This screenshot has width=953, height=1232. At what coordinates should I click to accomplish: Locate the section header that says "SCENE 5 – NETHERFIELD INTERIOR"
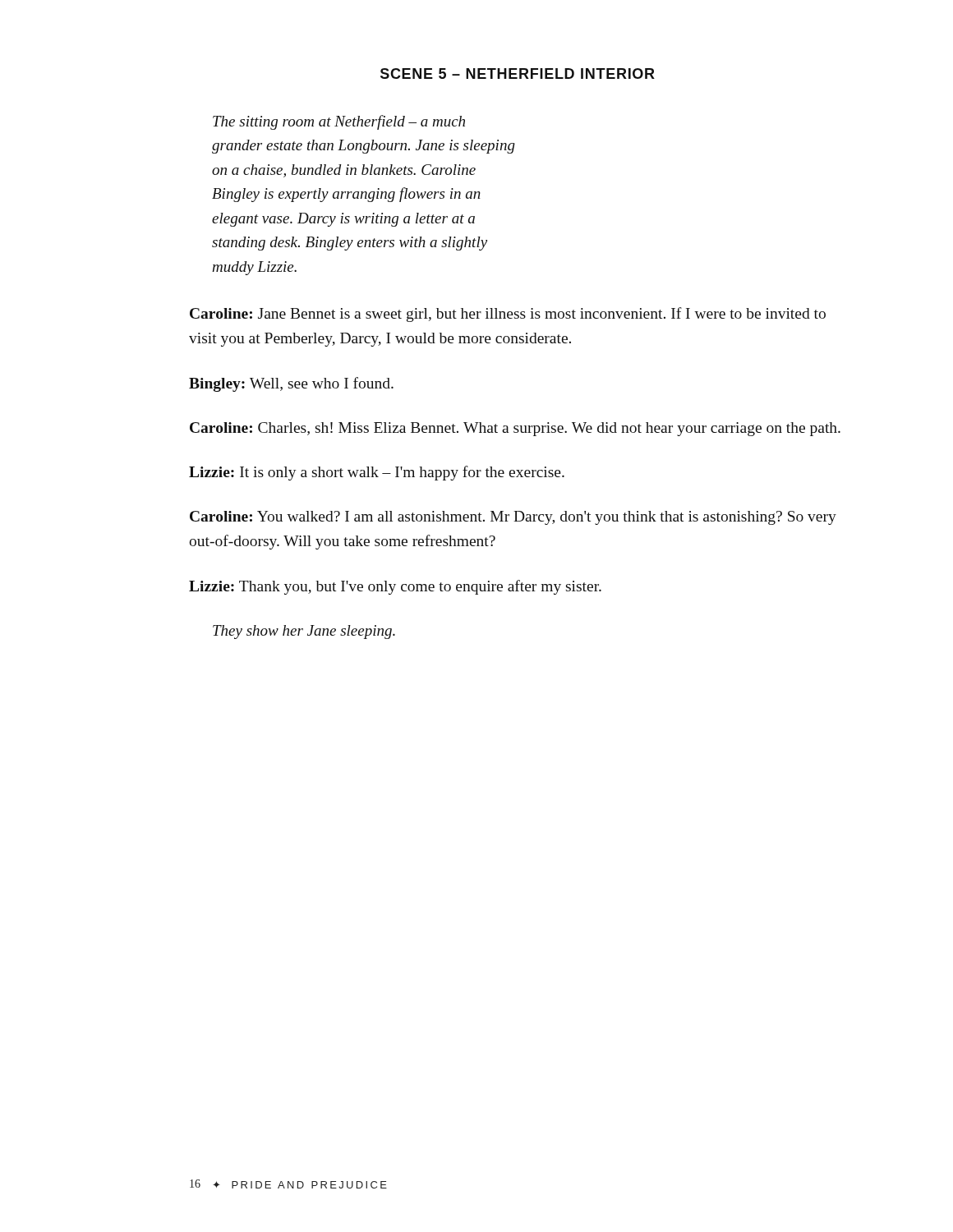518,74
